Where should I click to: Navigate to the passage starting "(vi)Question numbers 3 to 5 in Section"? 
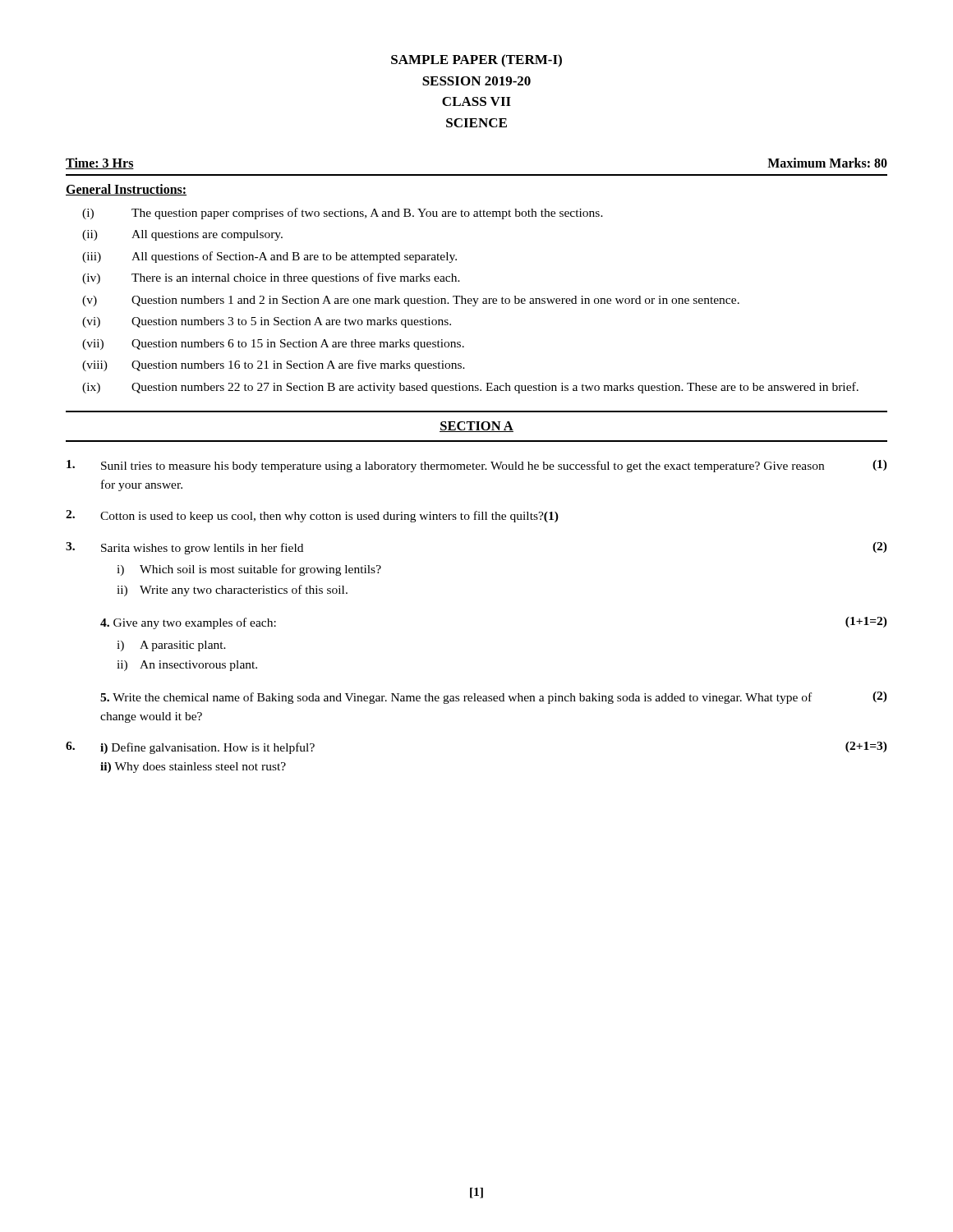(x=267, y=322)
